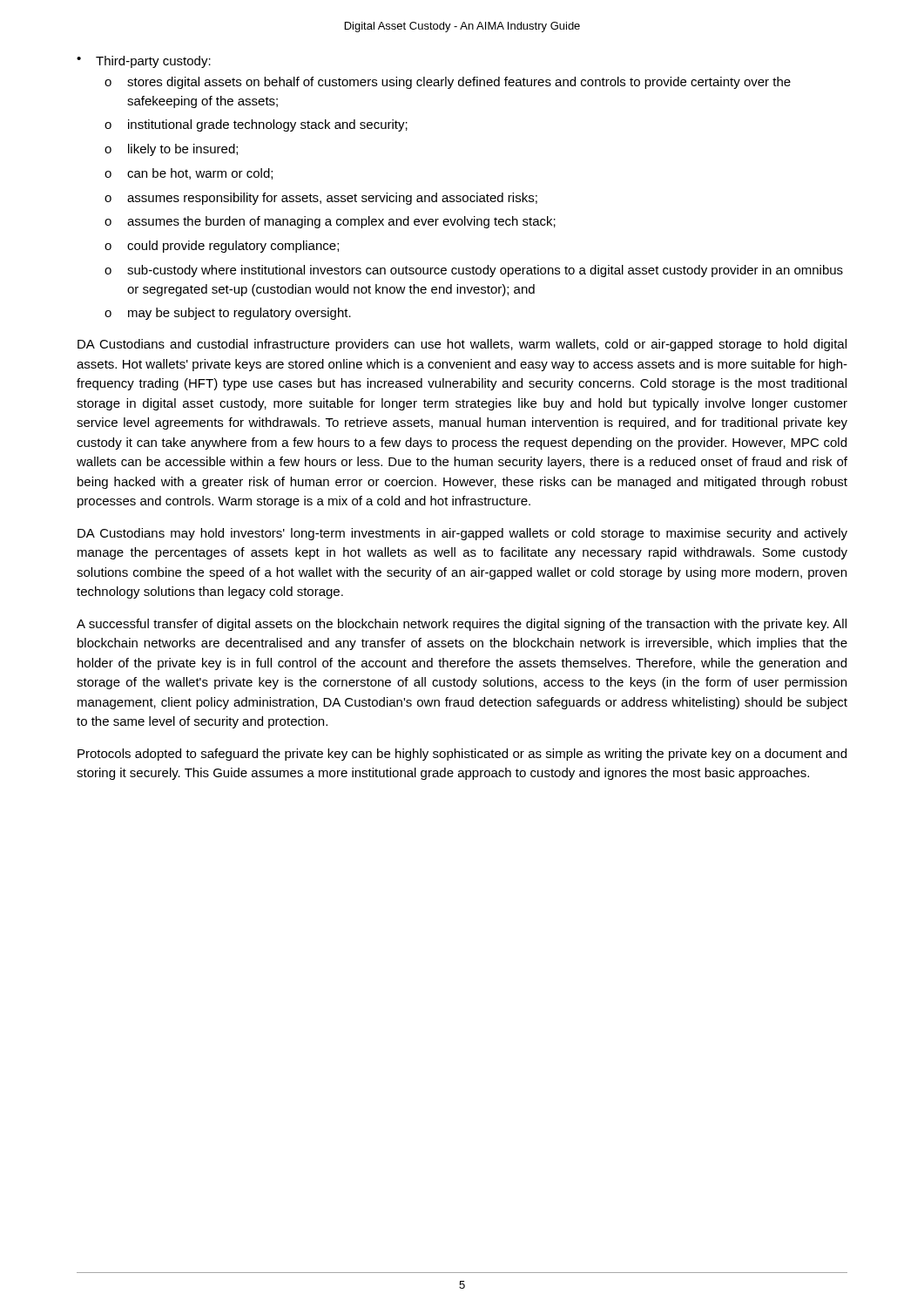
Task: Navigate to the element starting "o likely to be"
Action: [x=171, y=150]
